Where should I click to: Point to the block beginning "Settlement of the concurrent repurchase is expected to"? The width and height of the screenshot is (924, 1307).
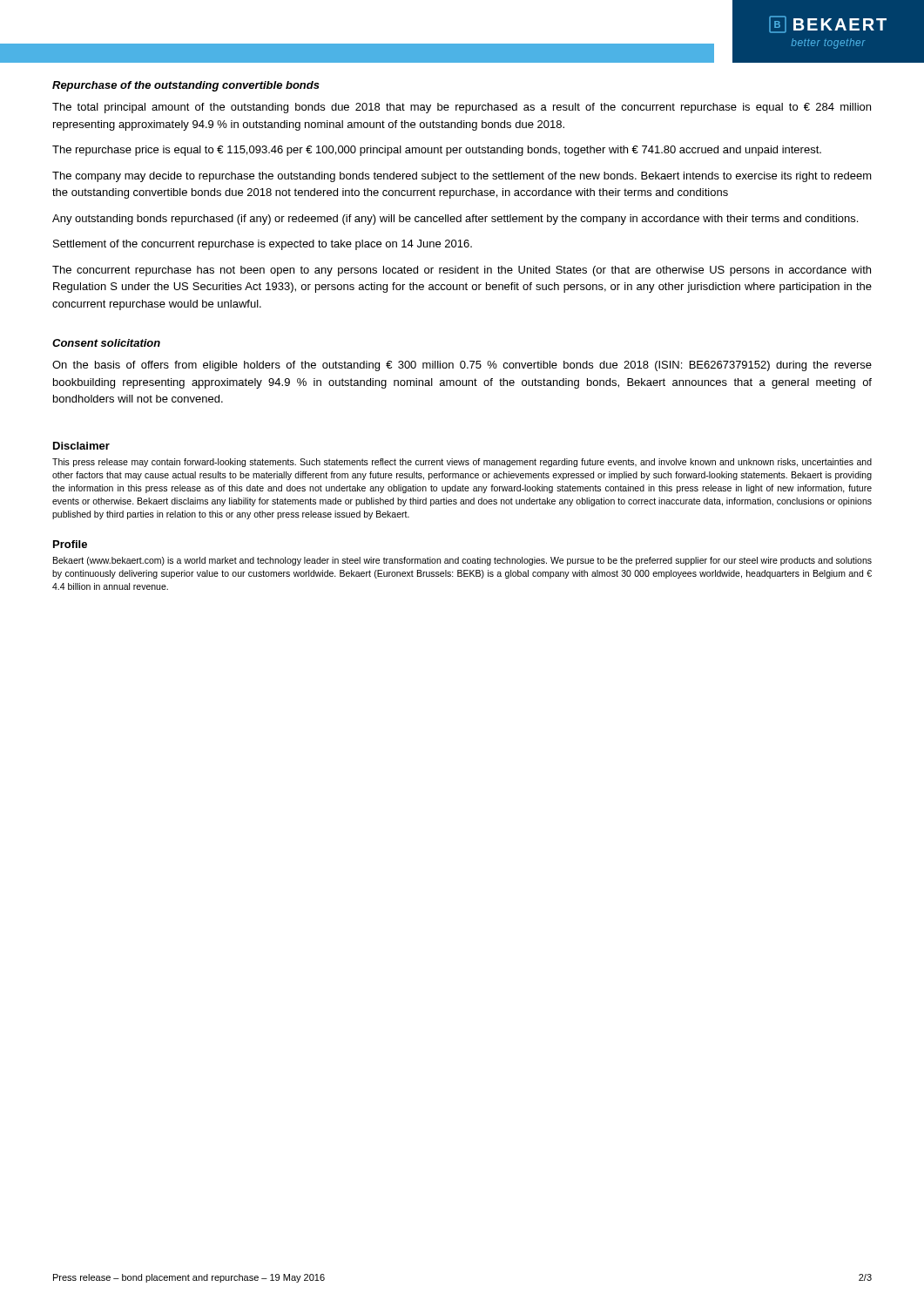click(x=263, y=243)
